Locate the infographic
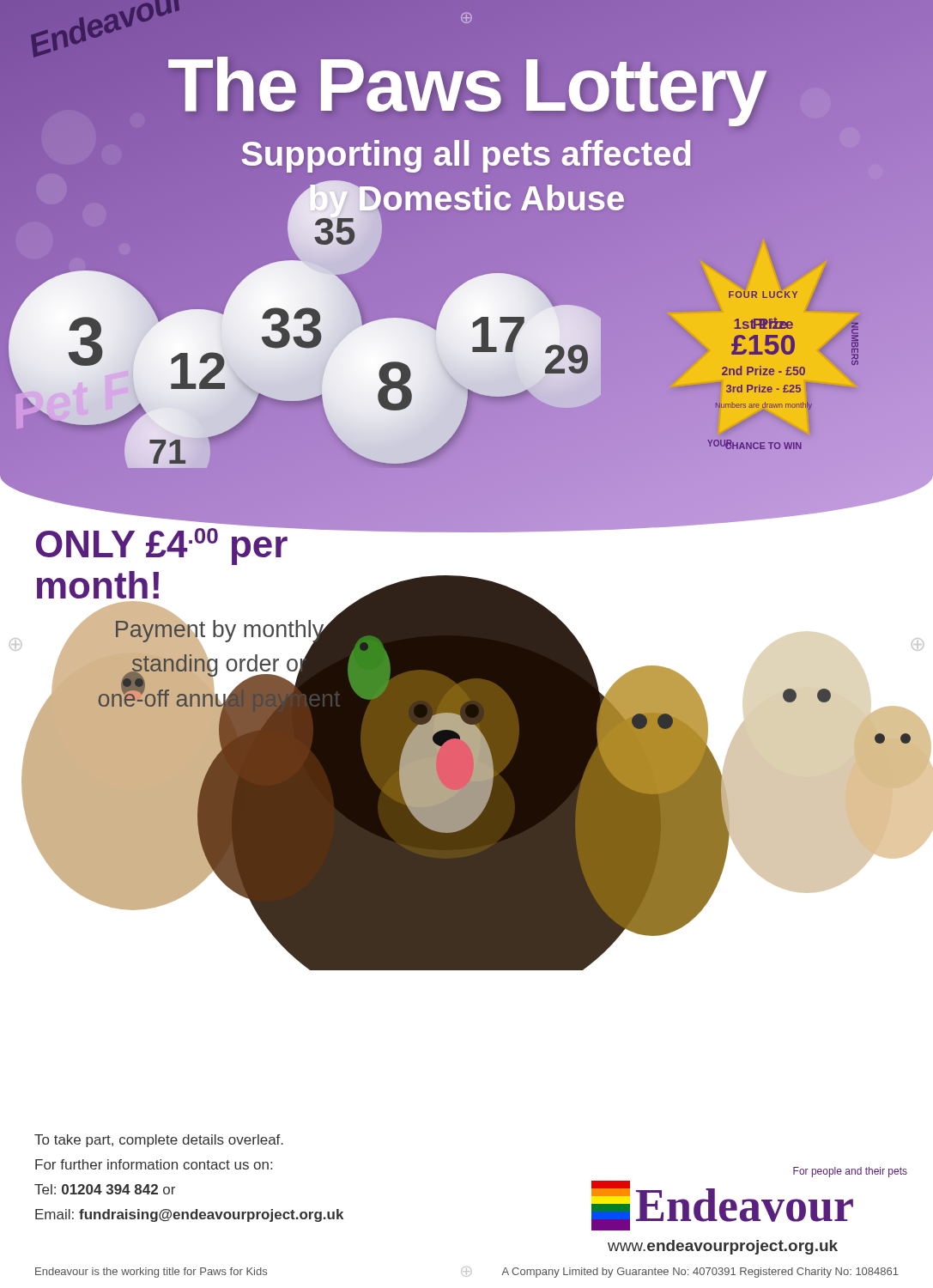The width and height of the screenshot is (933, 1288). (x=763, y=363)
